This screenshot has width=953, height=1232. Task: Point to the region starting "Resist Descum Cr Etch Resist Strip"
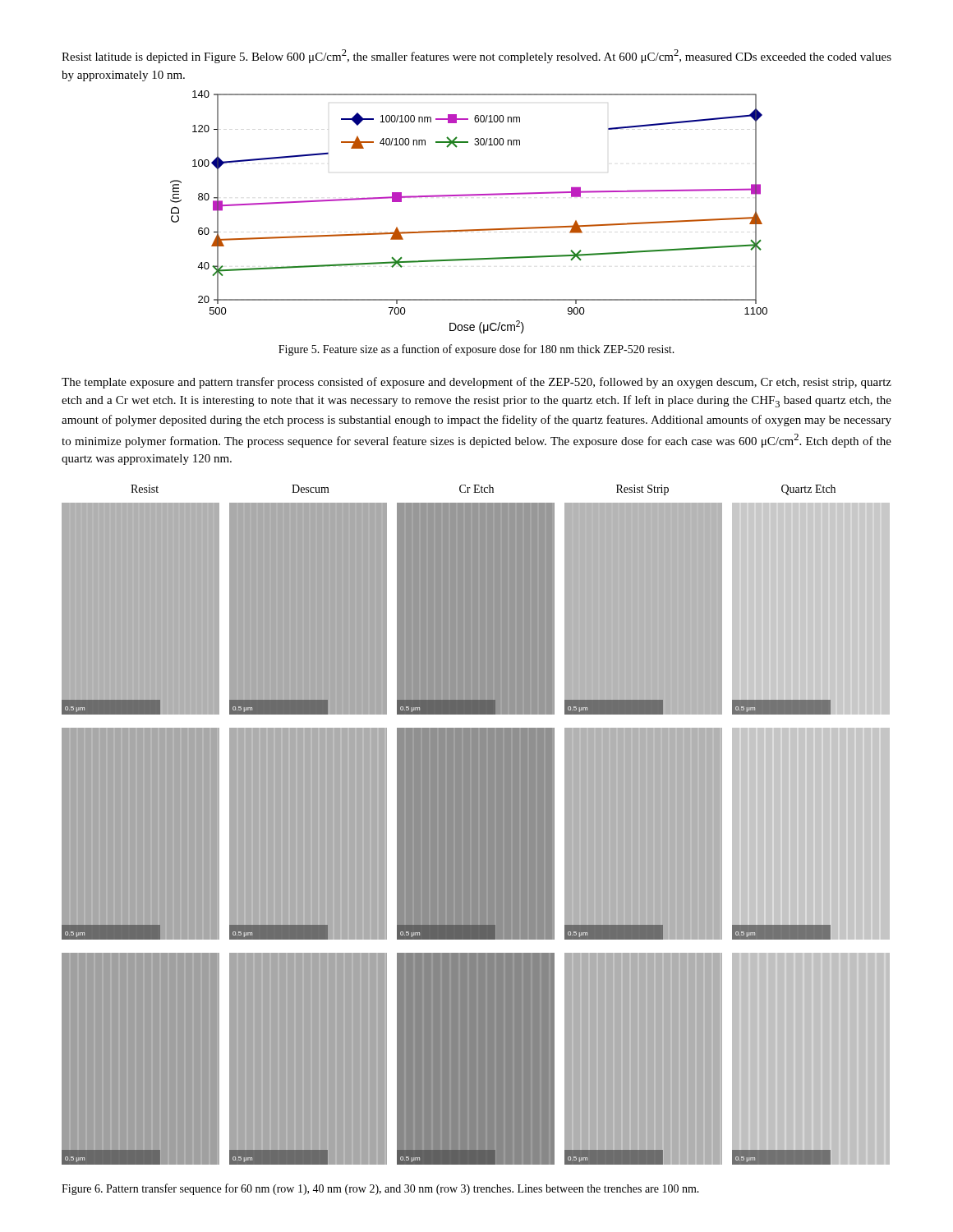(x=476, y=490)
